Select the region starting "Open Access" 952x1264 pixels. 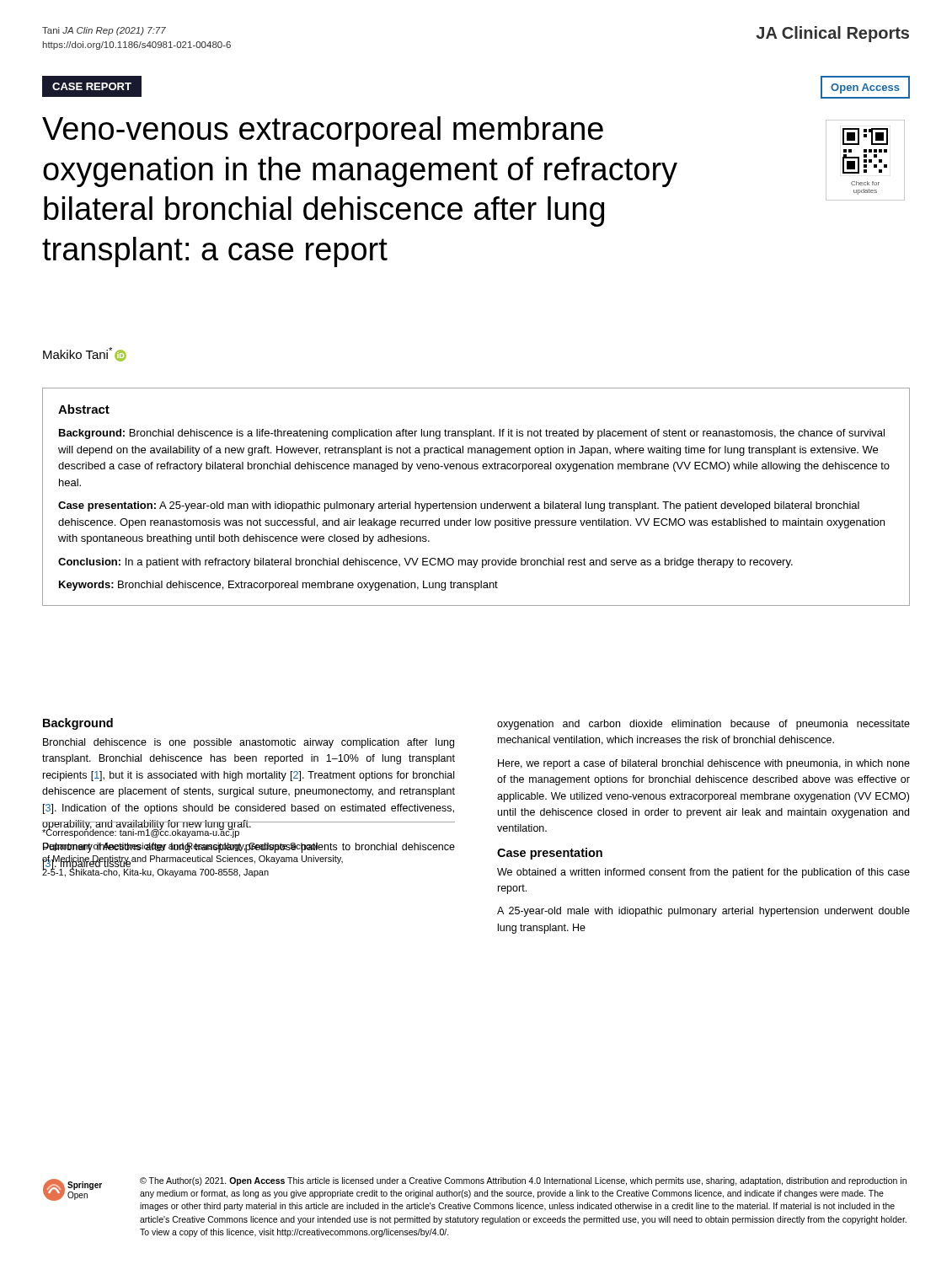[865, 87]
